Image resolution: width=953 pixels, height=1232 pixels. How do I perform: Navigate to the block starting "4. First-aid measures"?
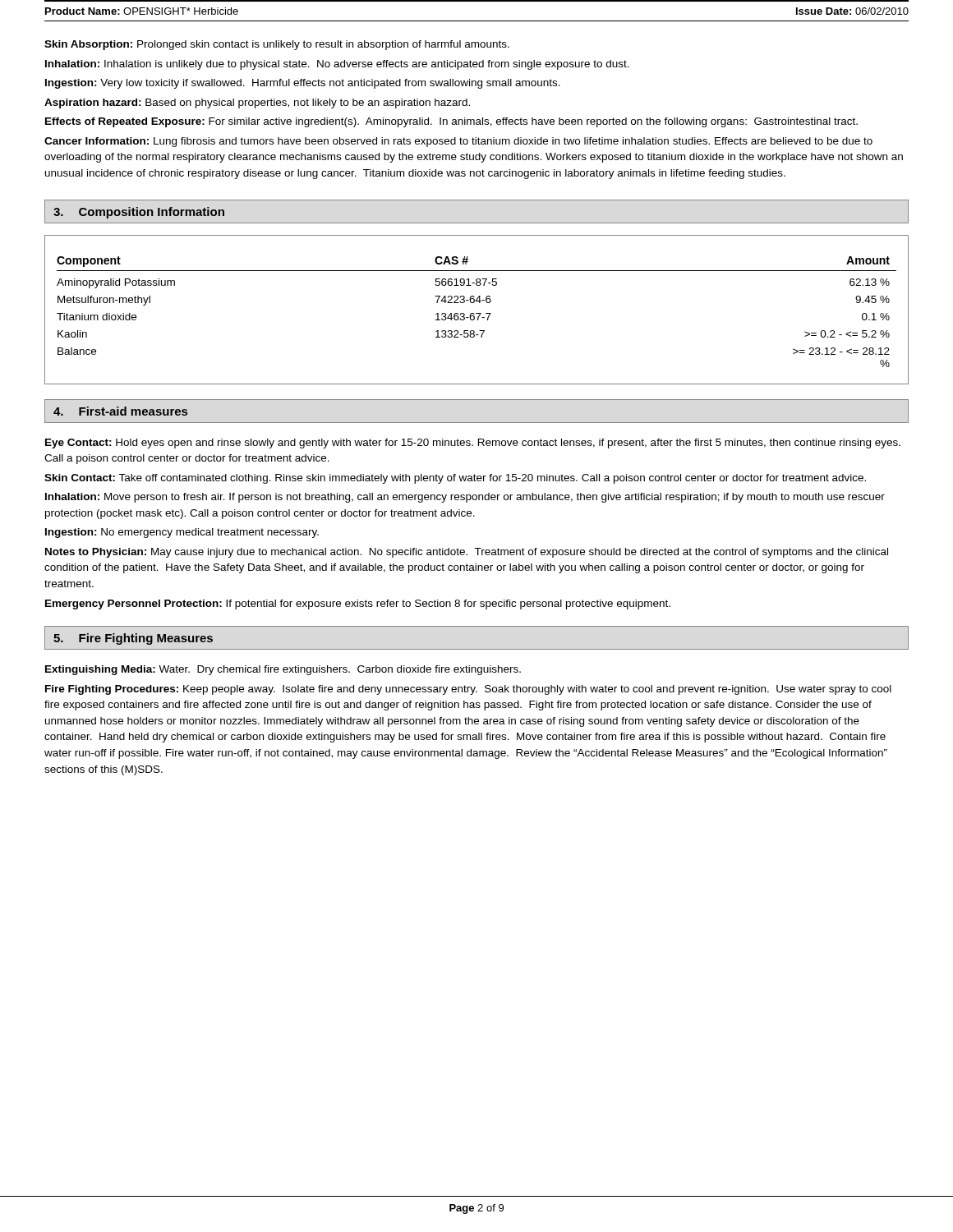[x=121, y=411]
